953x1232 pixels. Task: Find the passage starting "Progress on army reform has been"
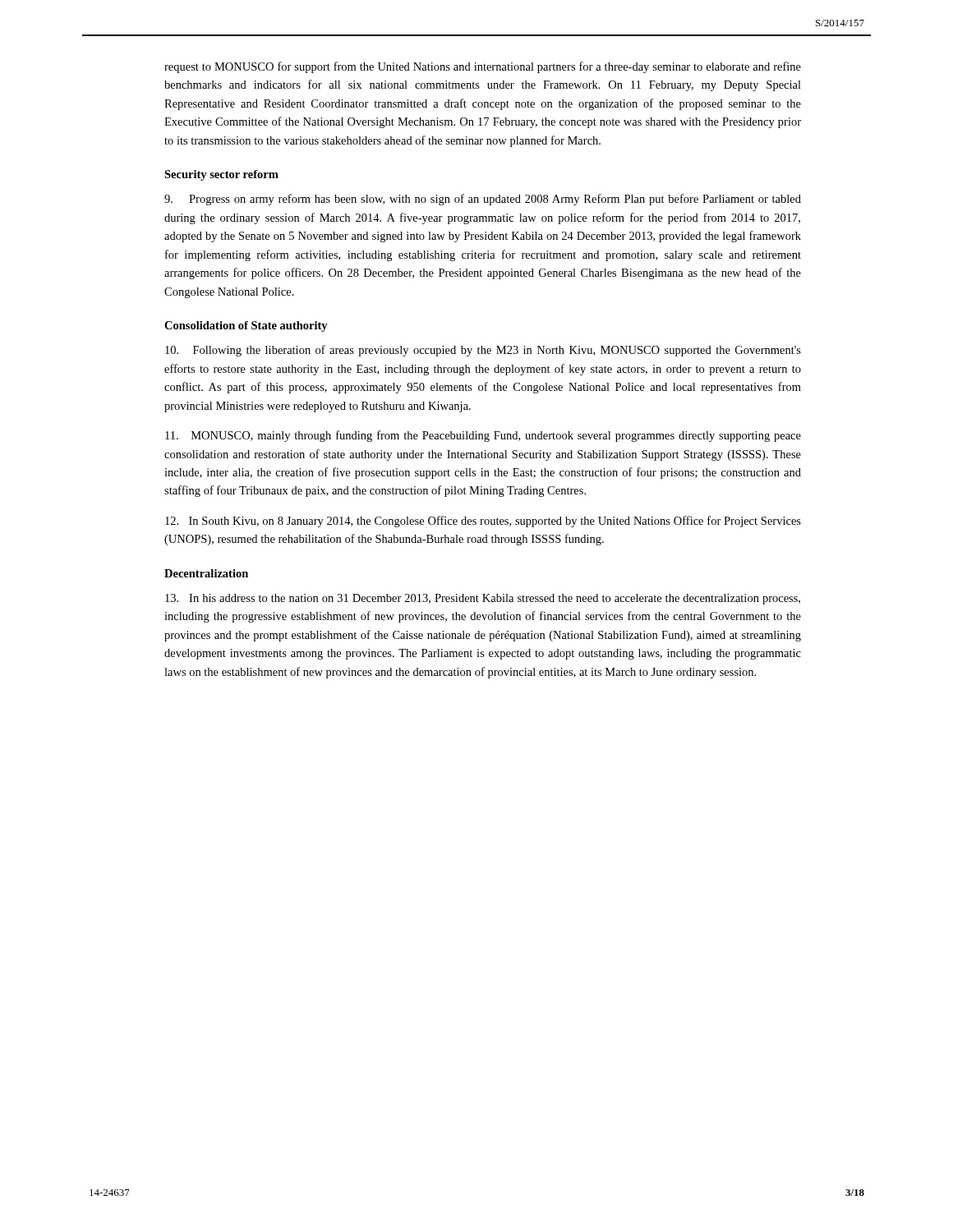tap(483, 245)
